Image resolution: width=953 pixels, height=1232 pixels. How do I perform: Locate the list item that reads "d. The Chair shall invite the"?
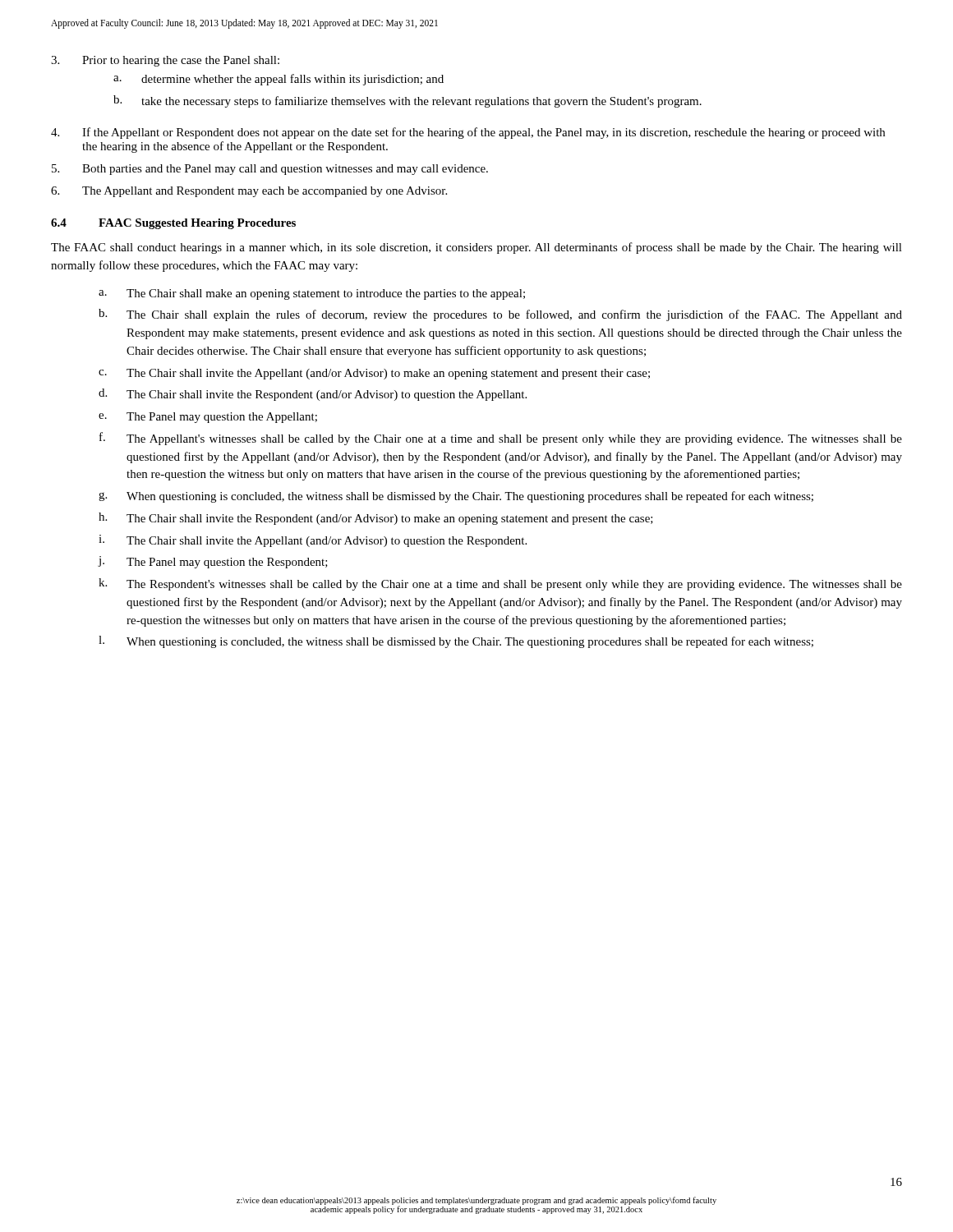(x=500, y=395)
